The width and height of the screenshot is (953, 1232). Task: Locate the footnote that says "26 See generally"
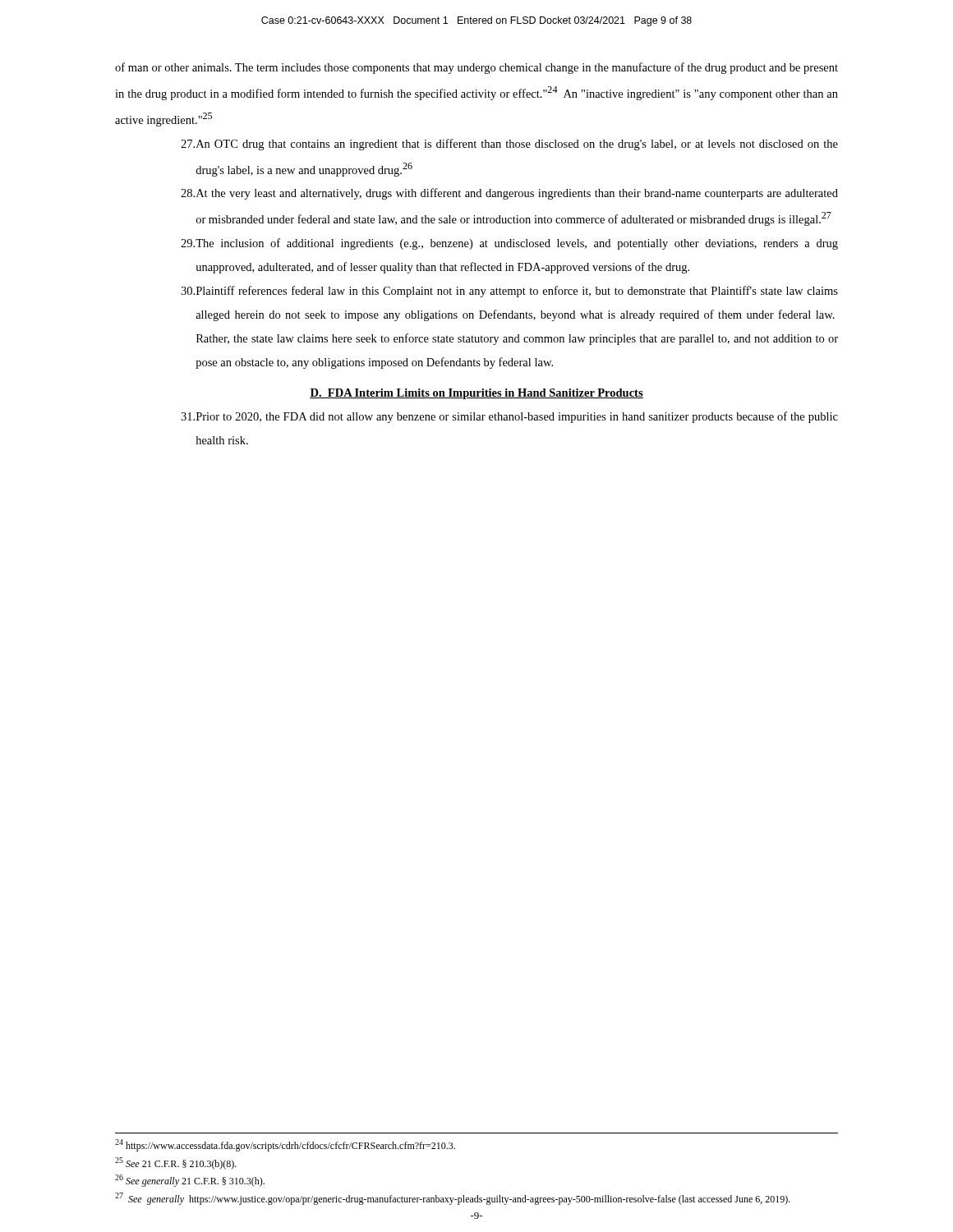coord(190,1180)
